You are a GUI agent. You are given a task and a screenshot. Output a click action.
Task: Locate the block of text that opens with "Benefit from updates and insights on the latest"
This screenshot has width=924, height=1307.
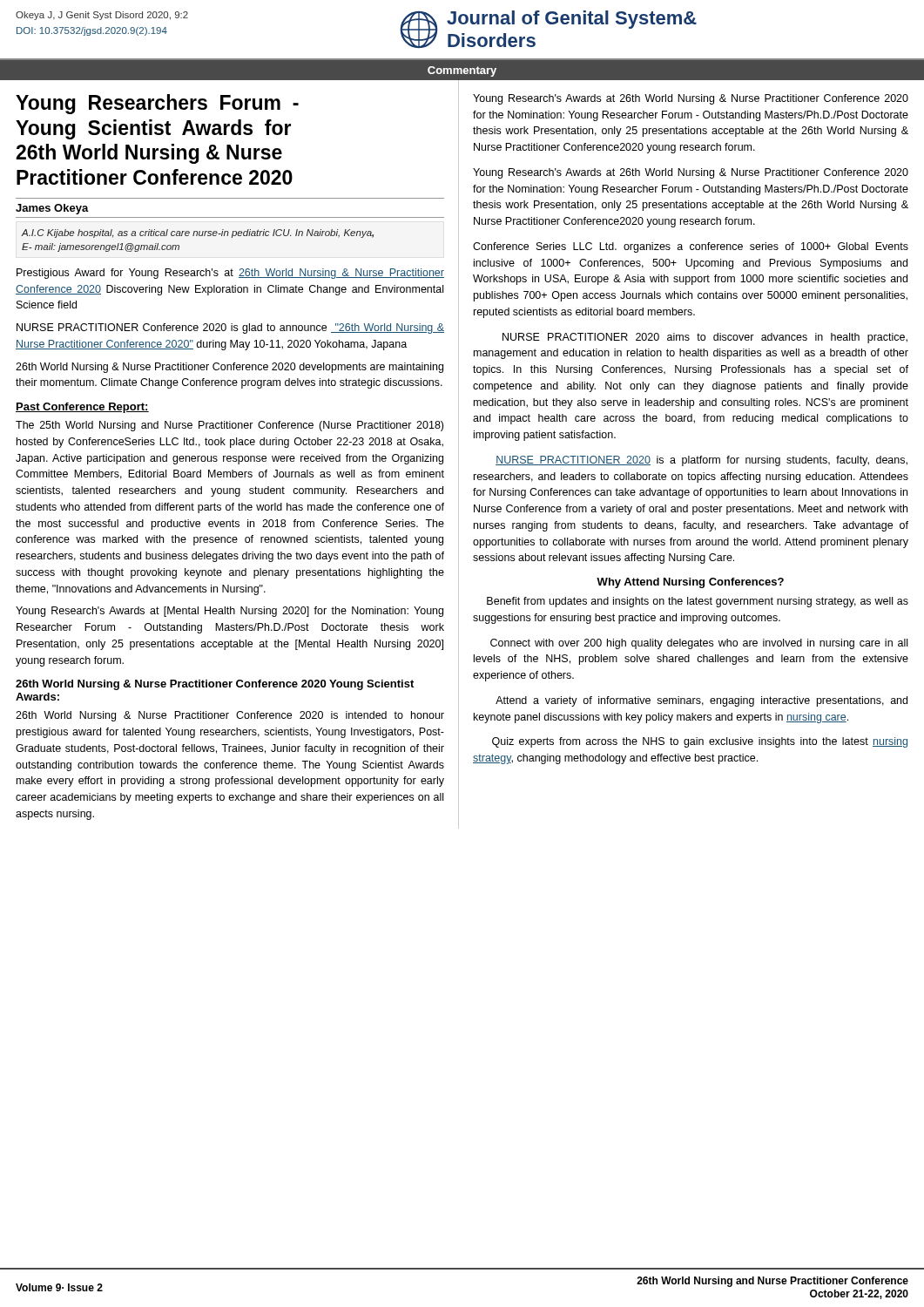tap(691, 609)
